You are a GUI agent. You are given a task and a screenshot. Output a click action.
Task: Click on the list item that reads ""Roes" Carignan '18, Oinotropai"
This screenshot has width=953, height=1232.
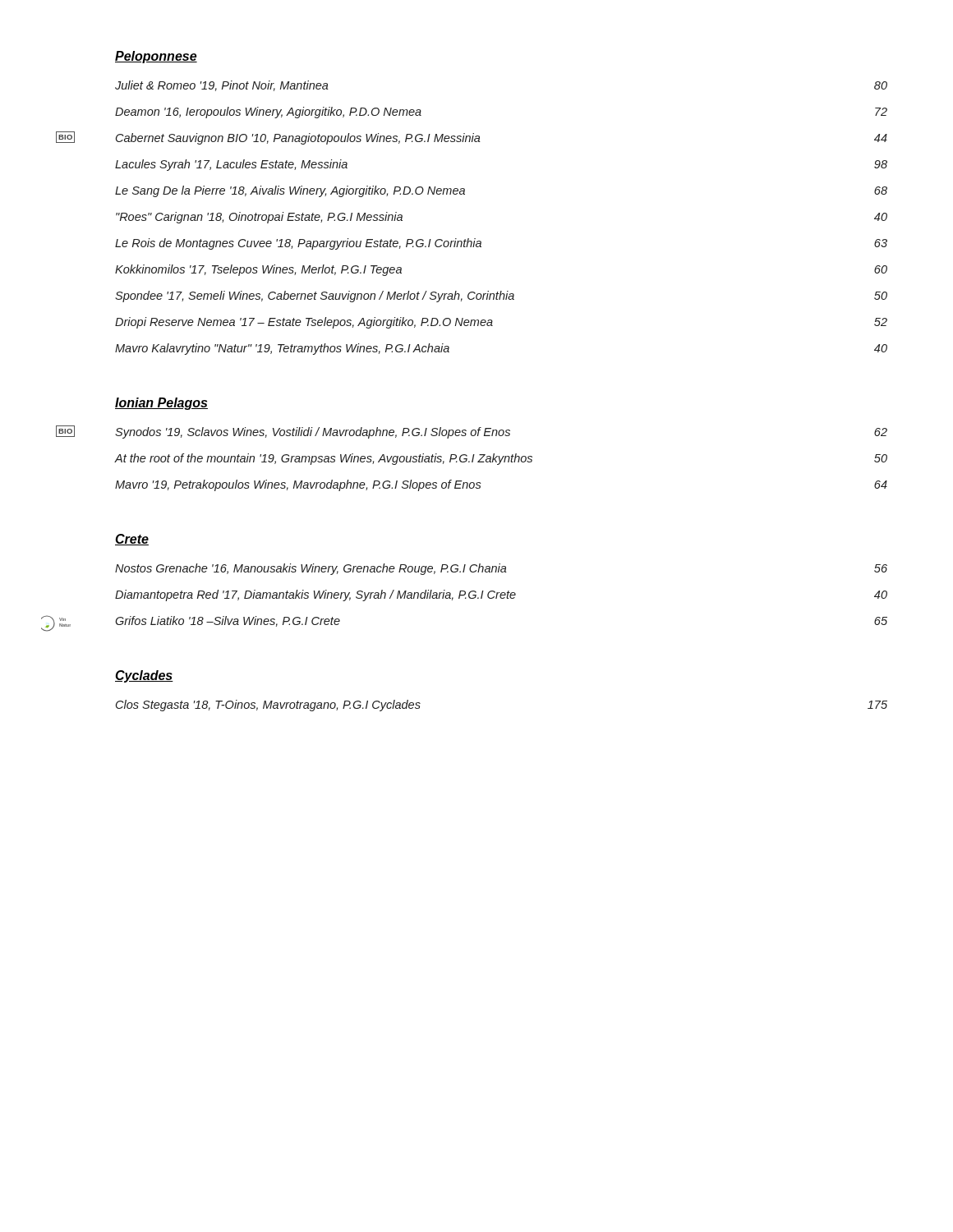262,217
